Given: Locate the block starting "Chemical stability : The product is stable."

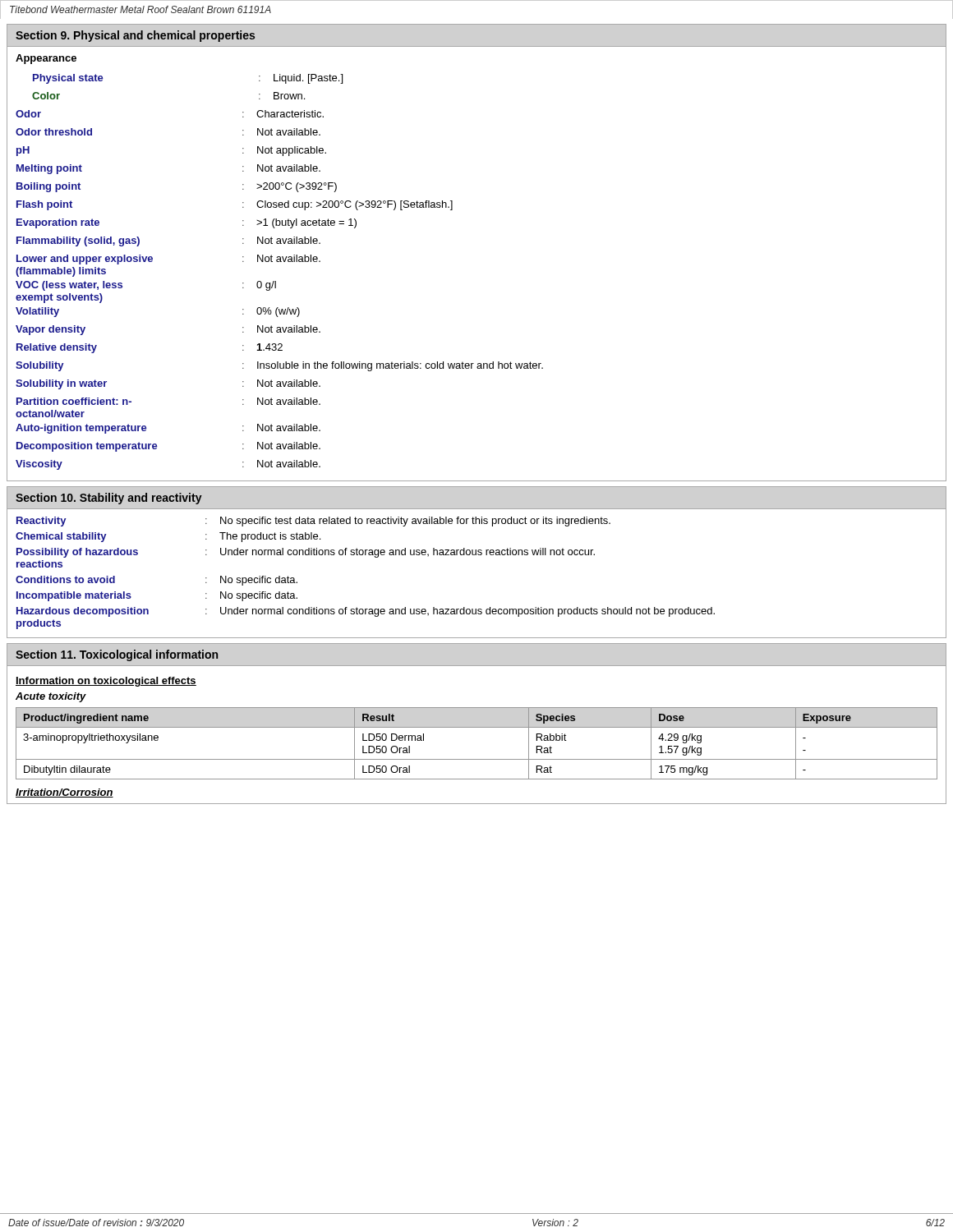Looking at the screenshot, I should click(55, 537).
